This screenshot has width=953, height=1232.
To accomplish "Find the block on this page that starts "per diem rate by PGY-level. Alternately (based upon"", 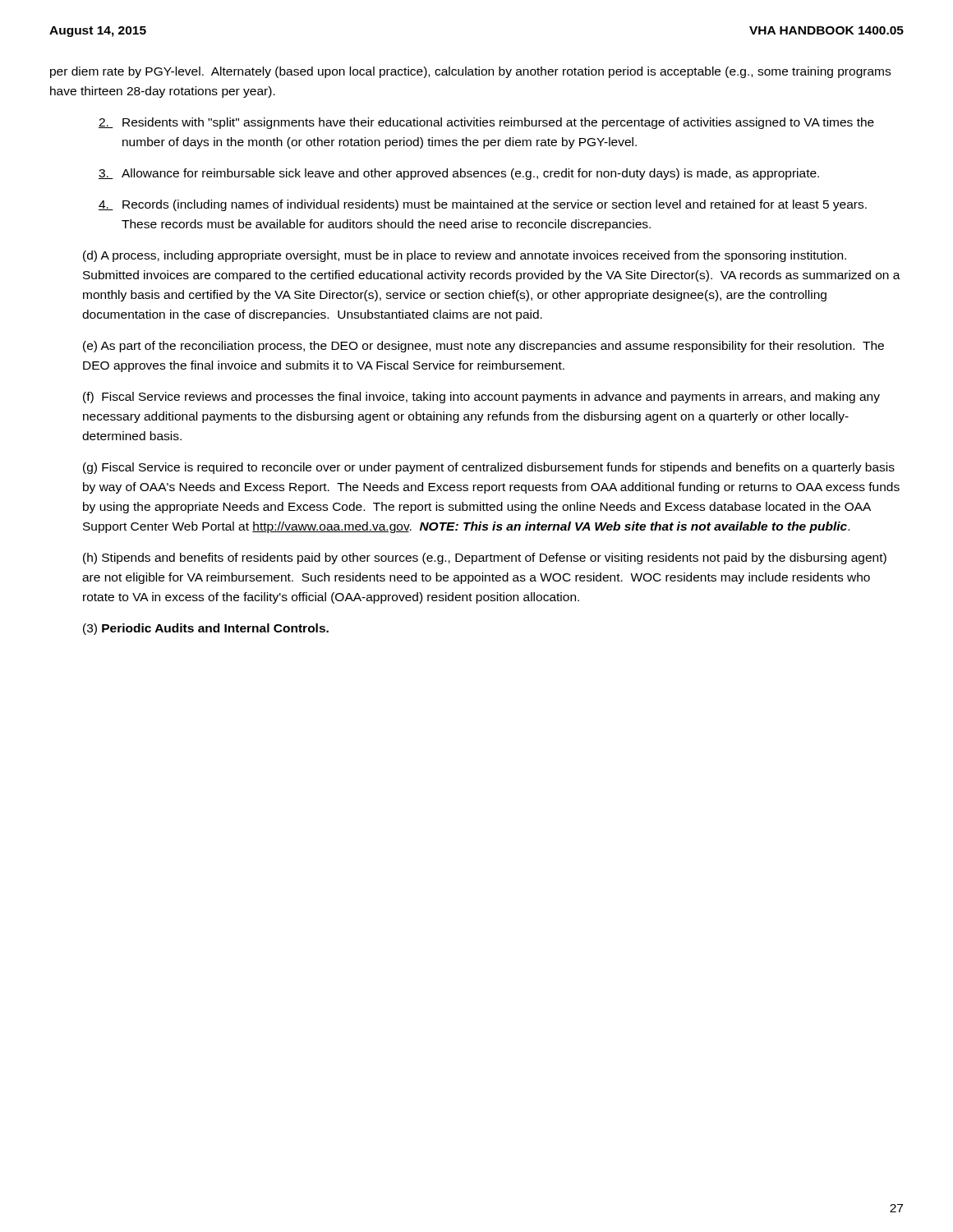I will (470, 81).
